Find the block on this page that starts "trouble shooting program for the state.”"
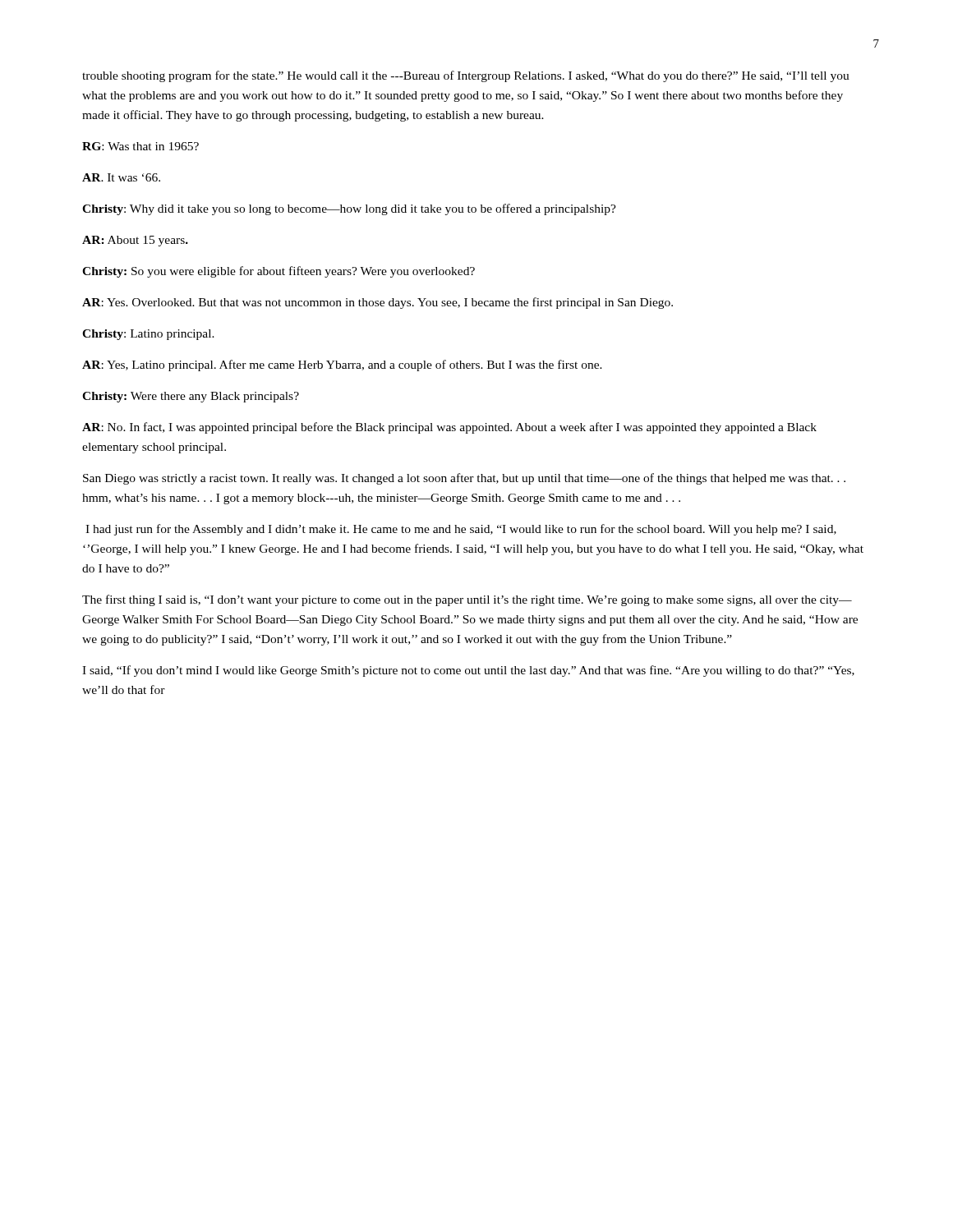The width and height of the screenshot is (953, 1232). tap(466, 95)
